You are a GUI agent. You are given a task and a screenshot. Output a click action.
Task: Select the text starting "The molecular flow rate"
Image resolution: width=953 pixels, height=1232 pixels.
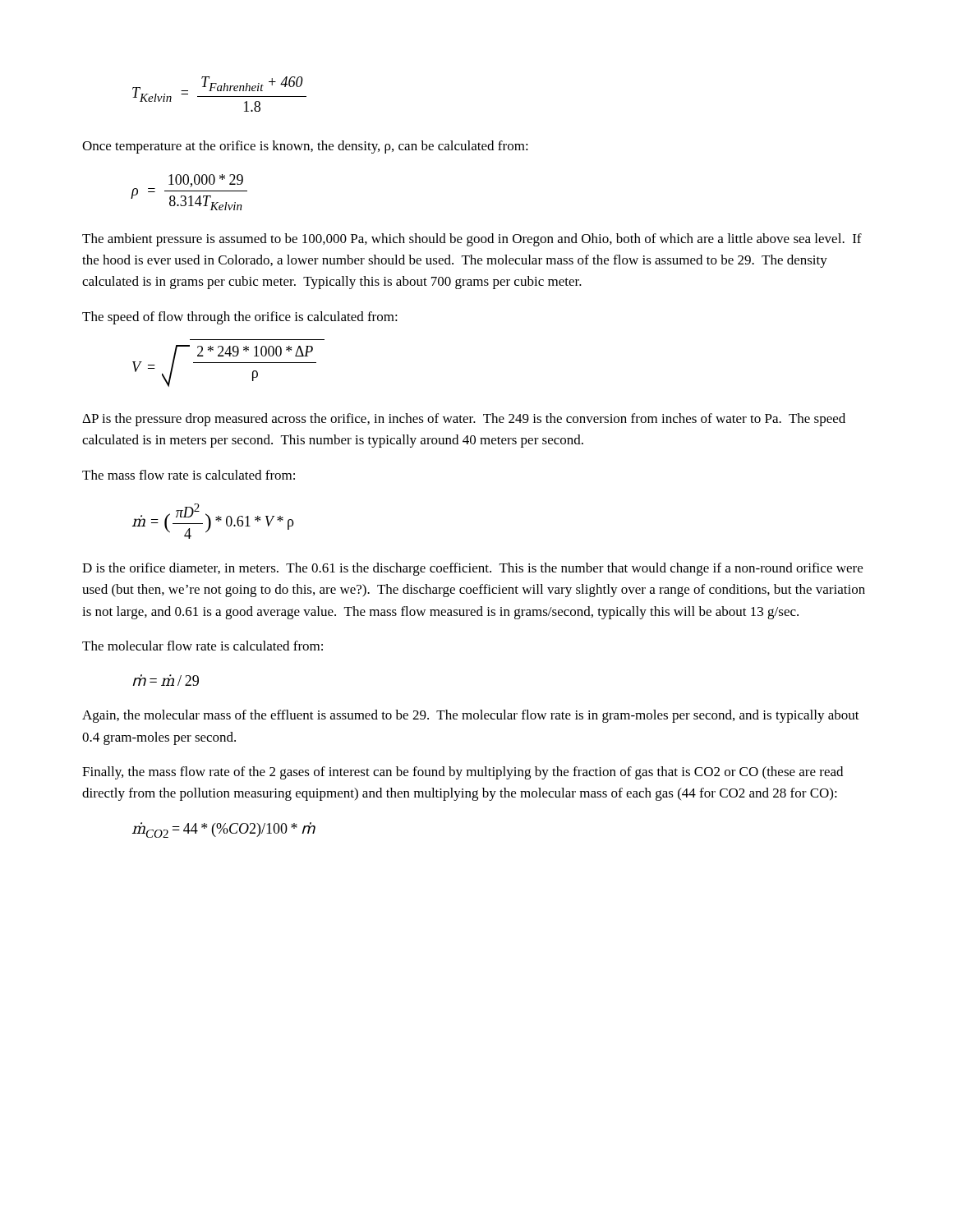click(203, 646)
